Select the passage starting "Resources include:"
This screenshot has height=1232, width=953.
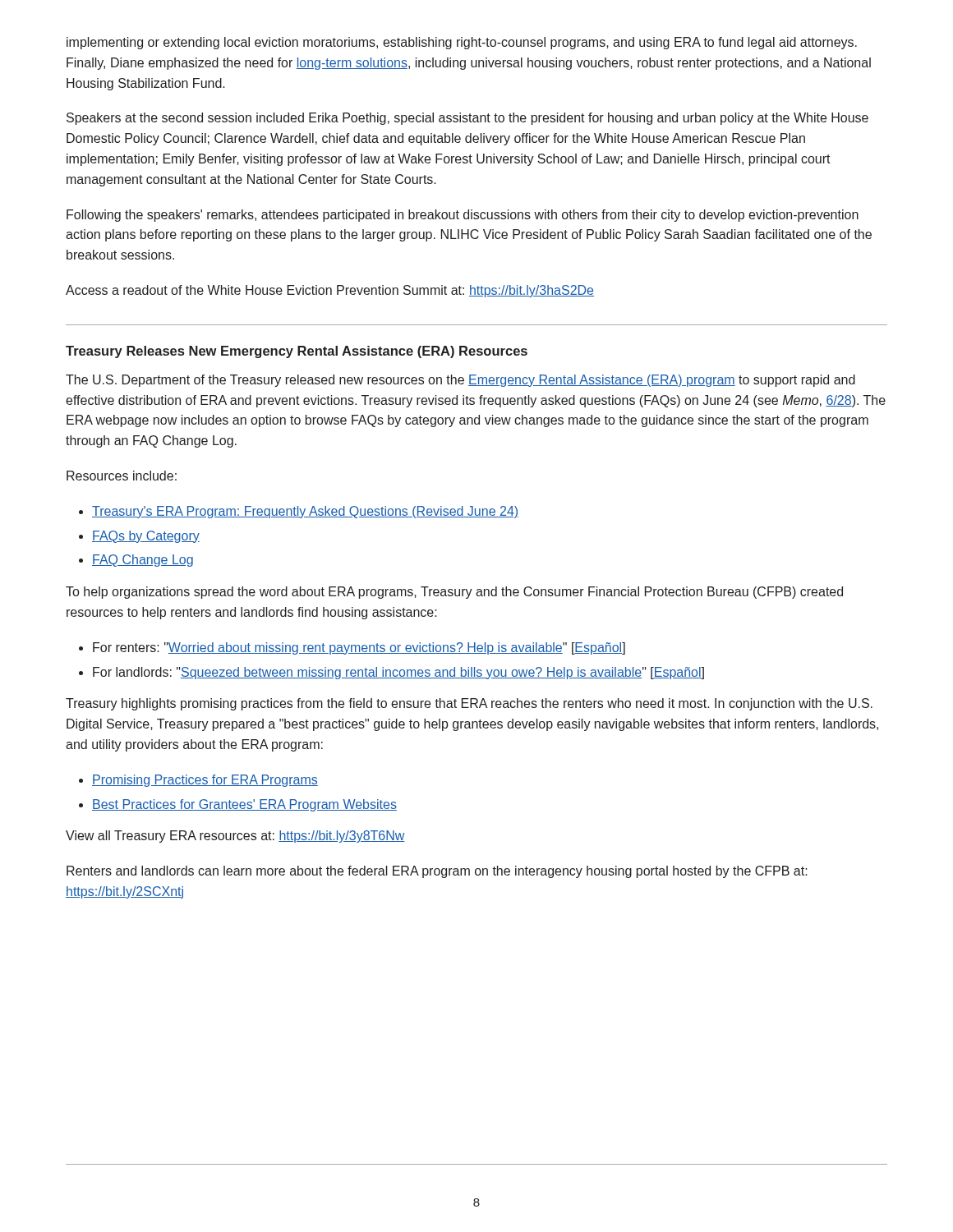(x=122, y=476)
